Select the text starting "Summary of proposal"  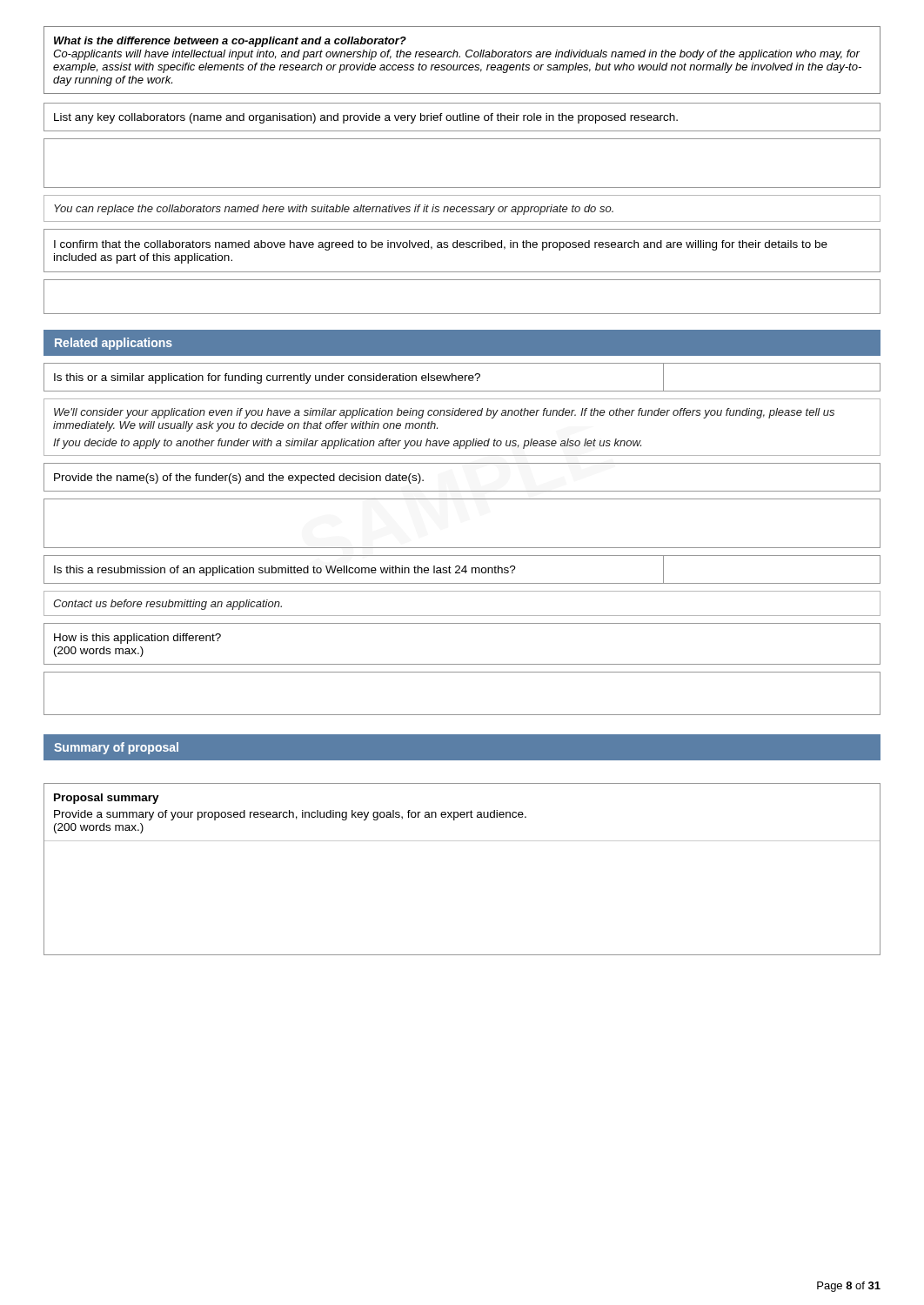point(117,747)
